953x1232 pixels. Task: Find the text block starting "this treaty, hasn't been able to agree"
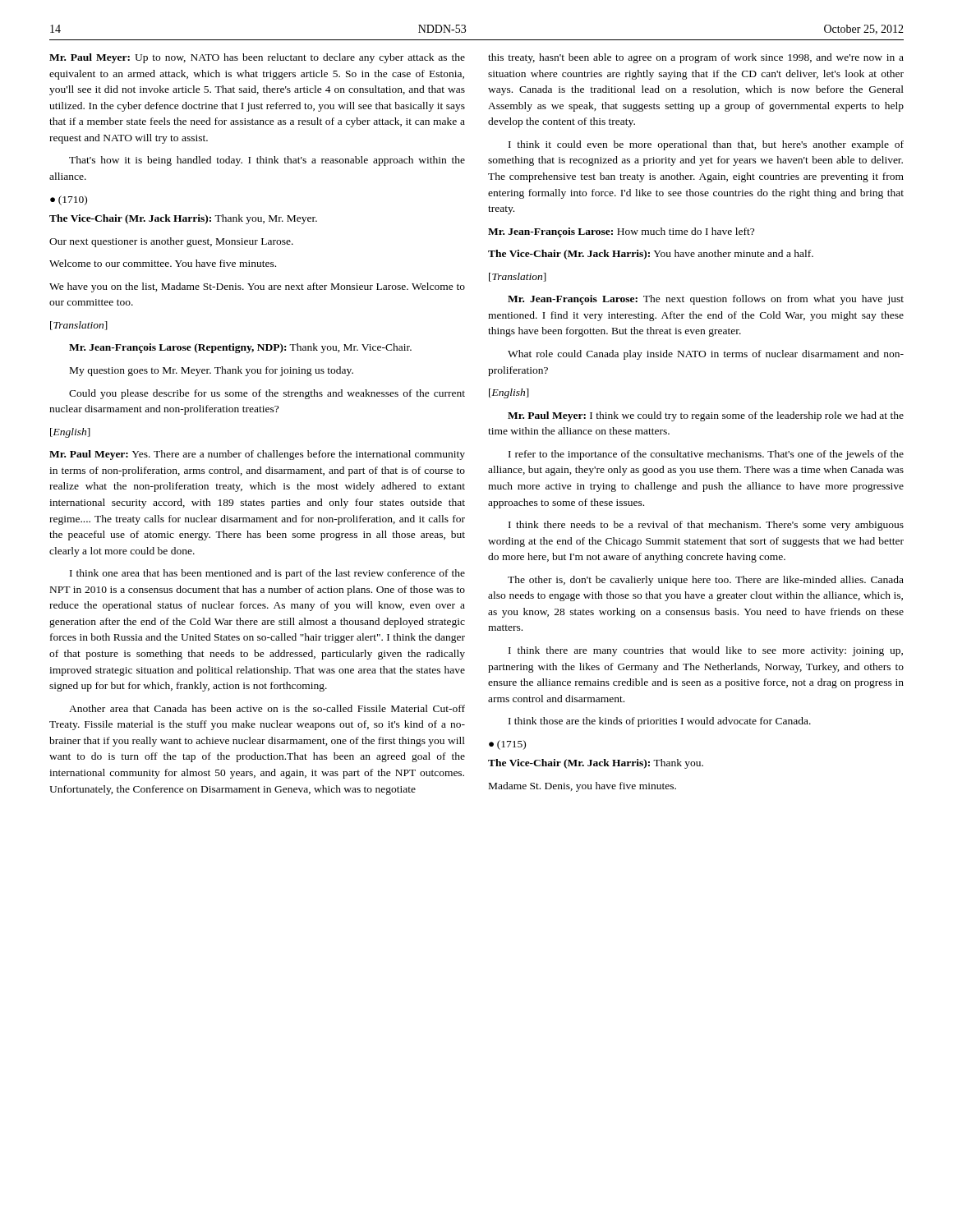click(x=696, y=89)
